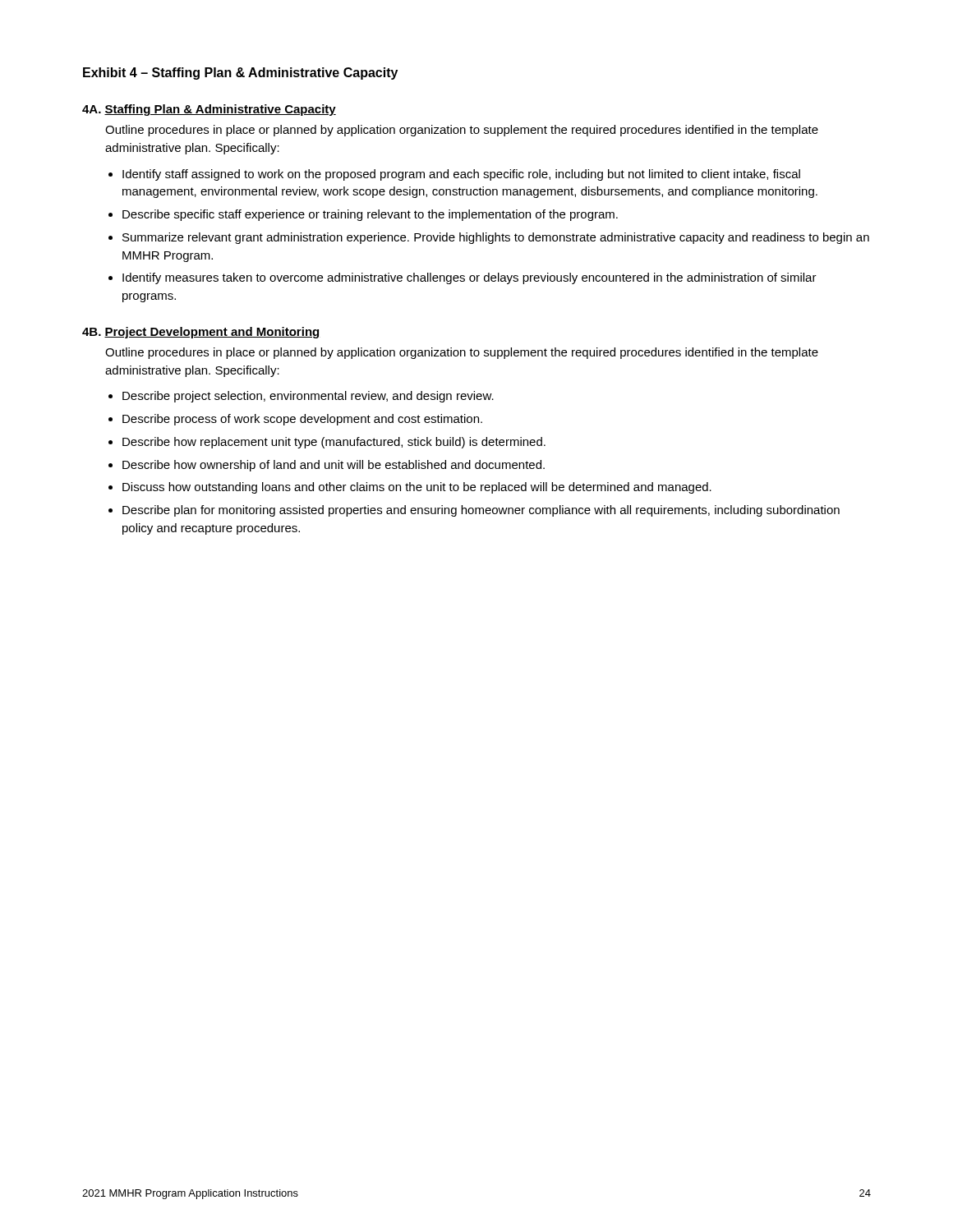Locate the list item with the text "Describe process of work scope development and"
This screenshot has width=953, height=1232.
pos(302,418)
